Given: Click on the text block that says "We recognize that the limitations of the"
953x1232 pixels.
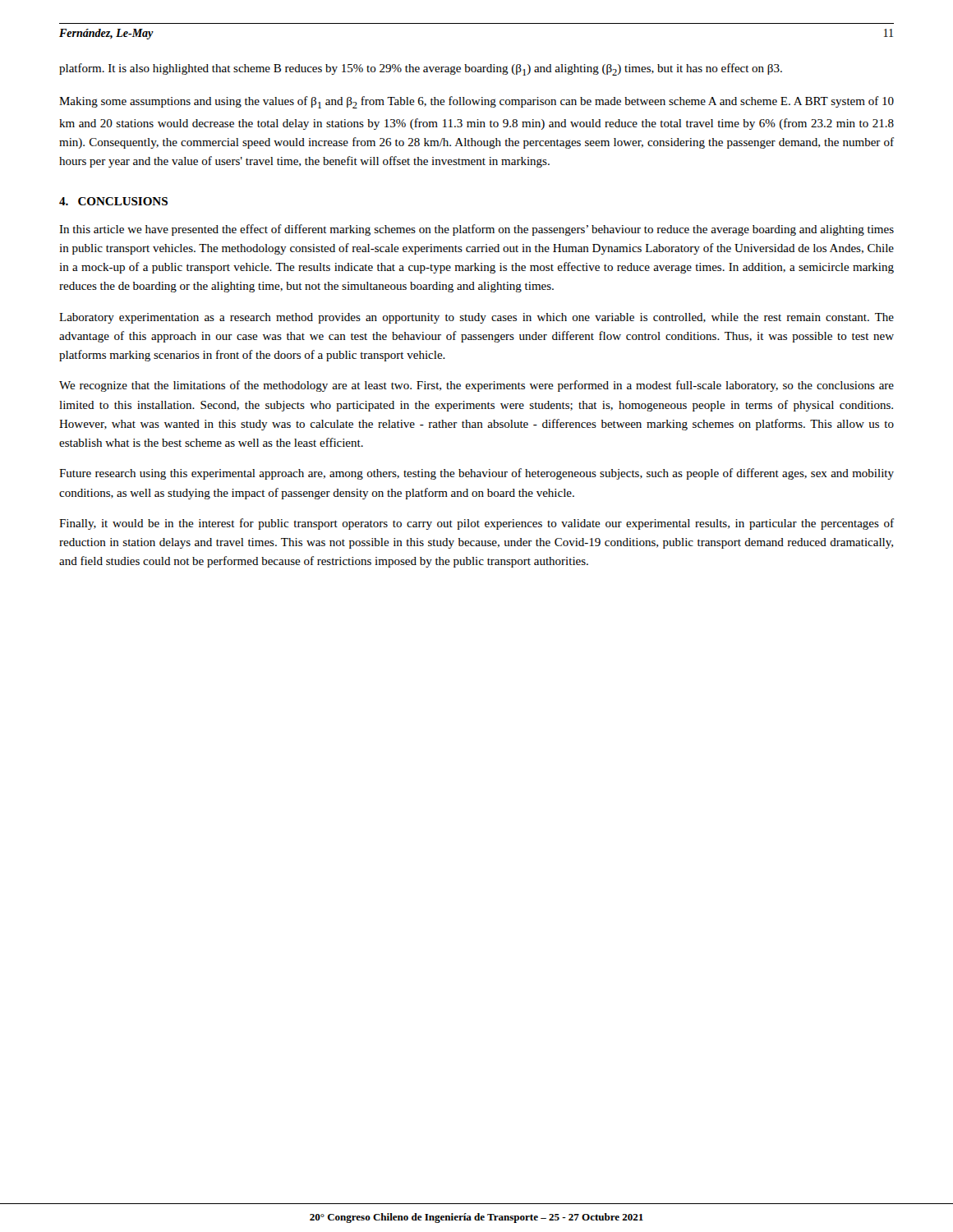Looking at the screenshot, I should [x=476, y=414].
